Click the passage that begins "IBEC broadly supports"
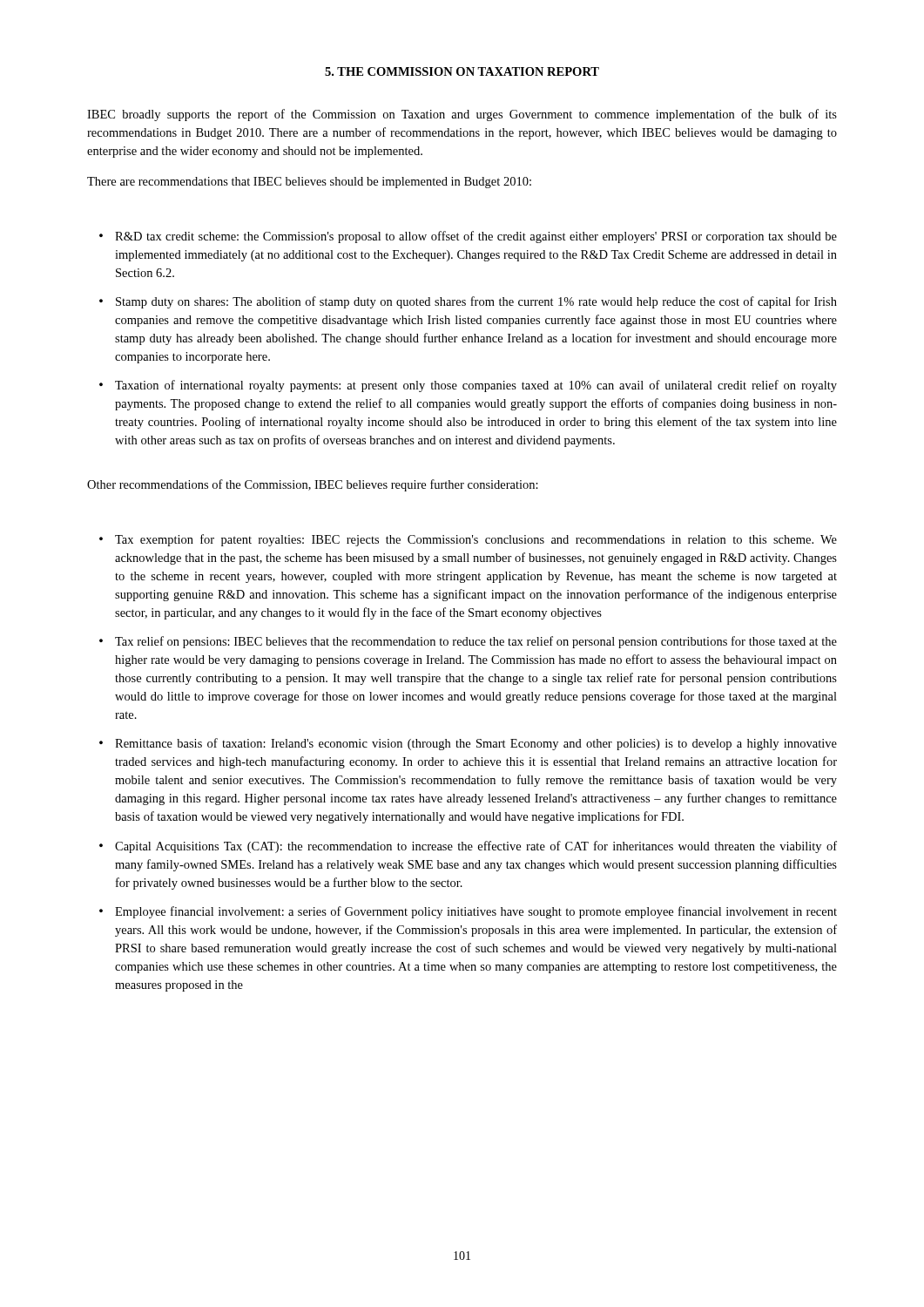Image resolution: width=924 pixels, height=1307 pixels. 462,132
